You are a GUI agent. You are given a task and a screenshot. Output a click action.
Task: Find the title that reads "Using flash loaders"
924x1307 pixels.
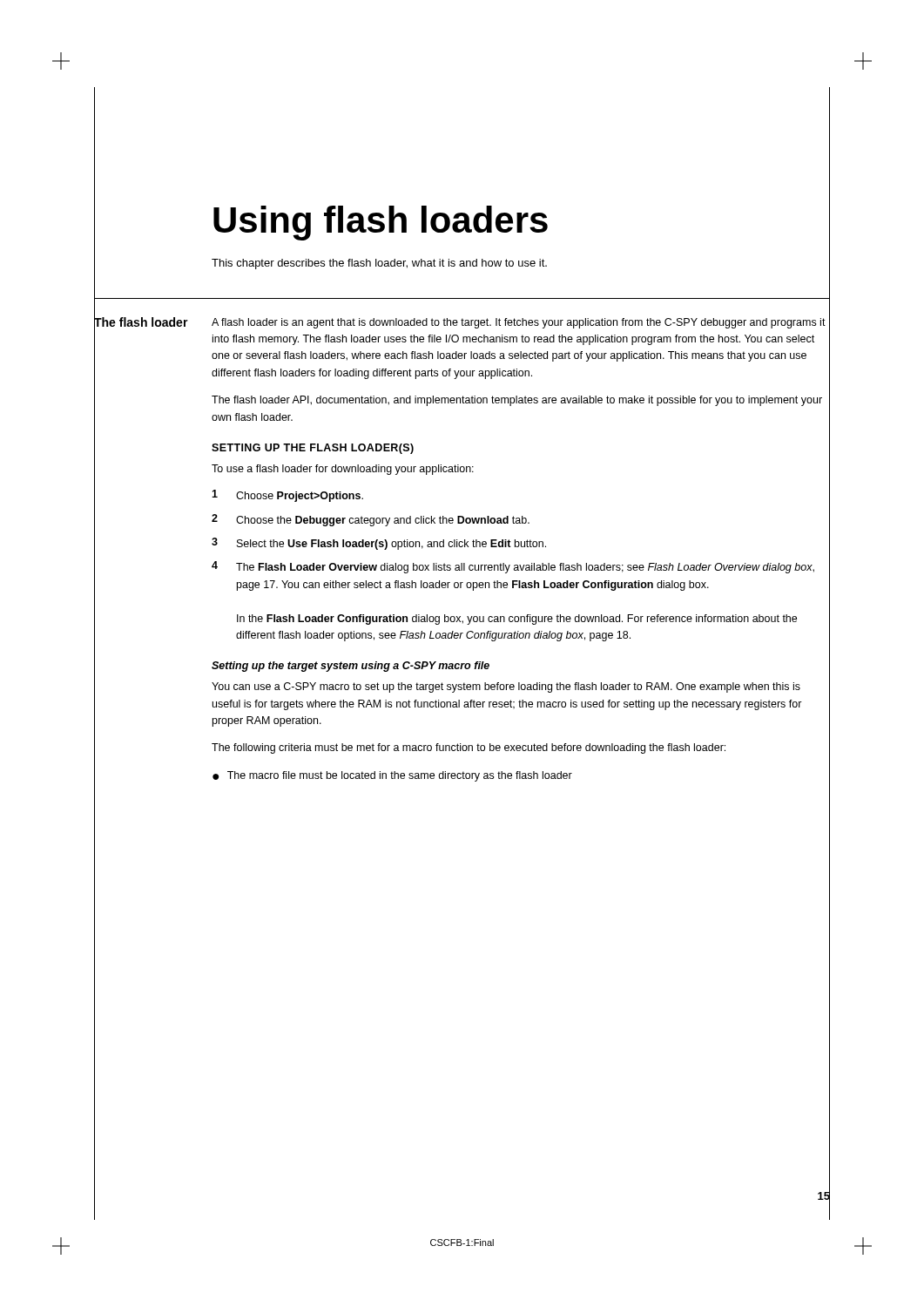click(x=521, y=220)
